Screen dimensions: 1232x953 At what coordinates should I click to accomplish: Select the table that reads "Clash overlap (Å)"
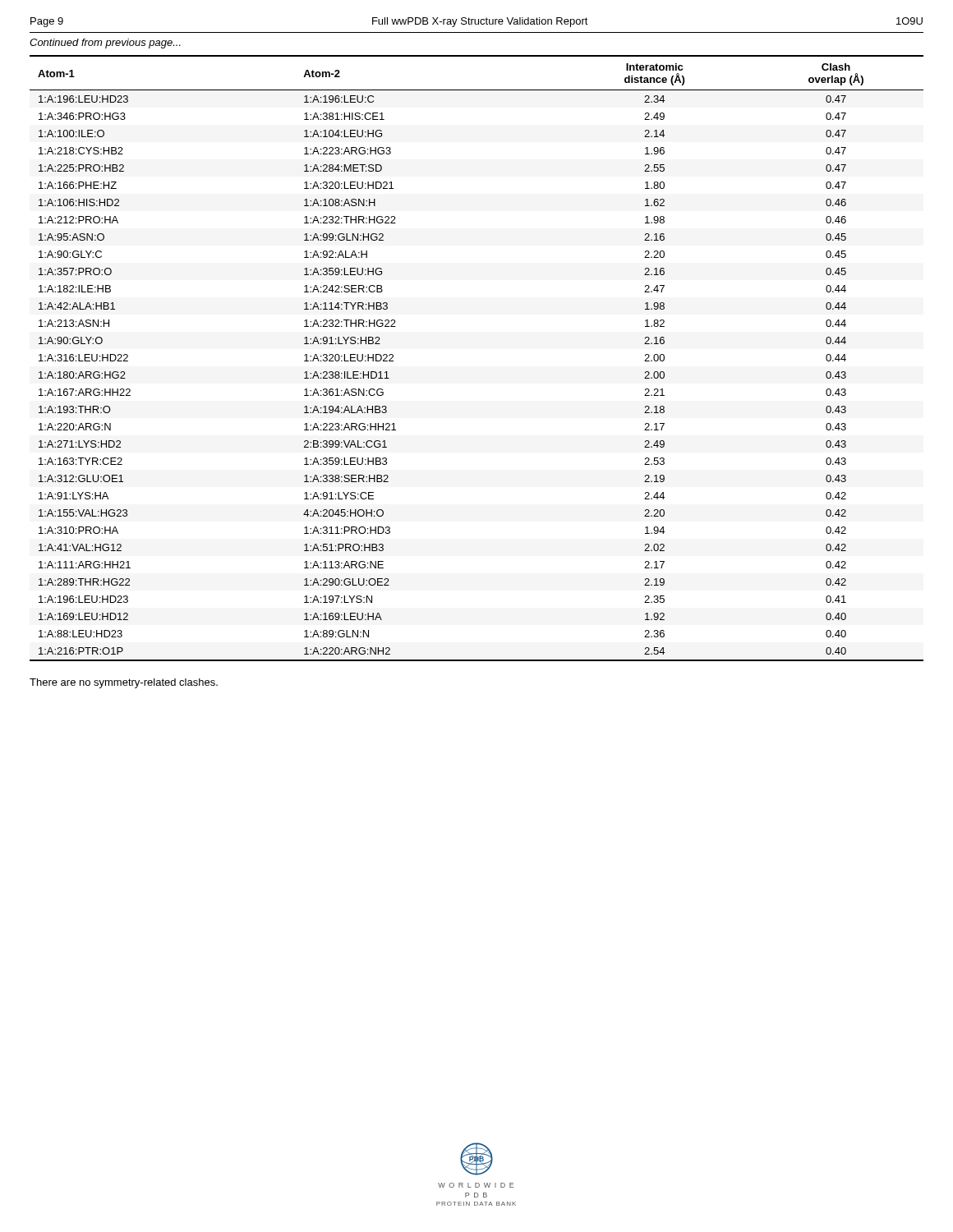(x=476, y=358)
